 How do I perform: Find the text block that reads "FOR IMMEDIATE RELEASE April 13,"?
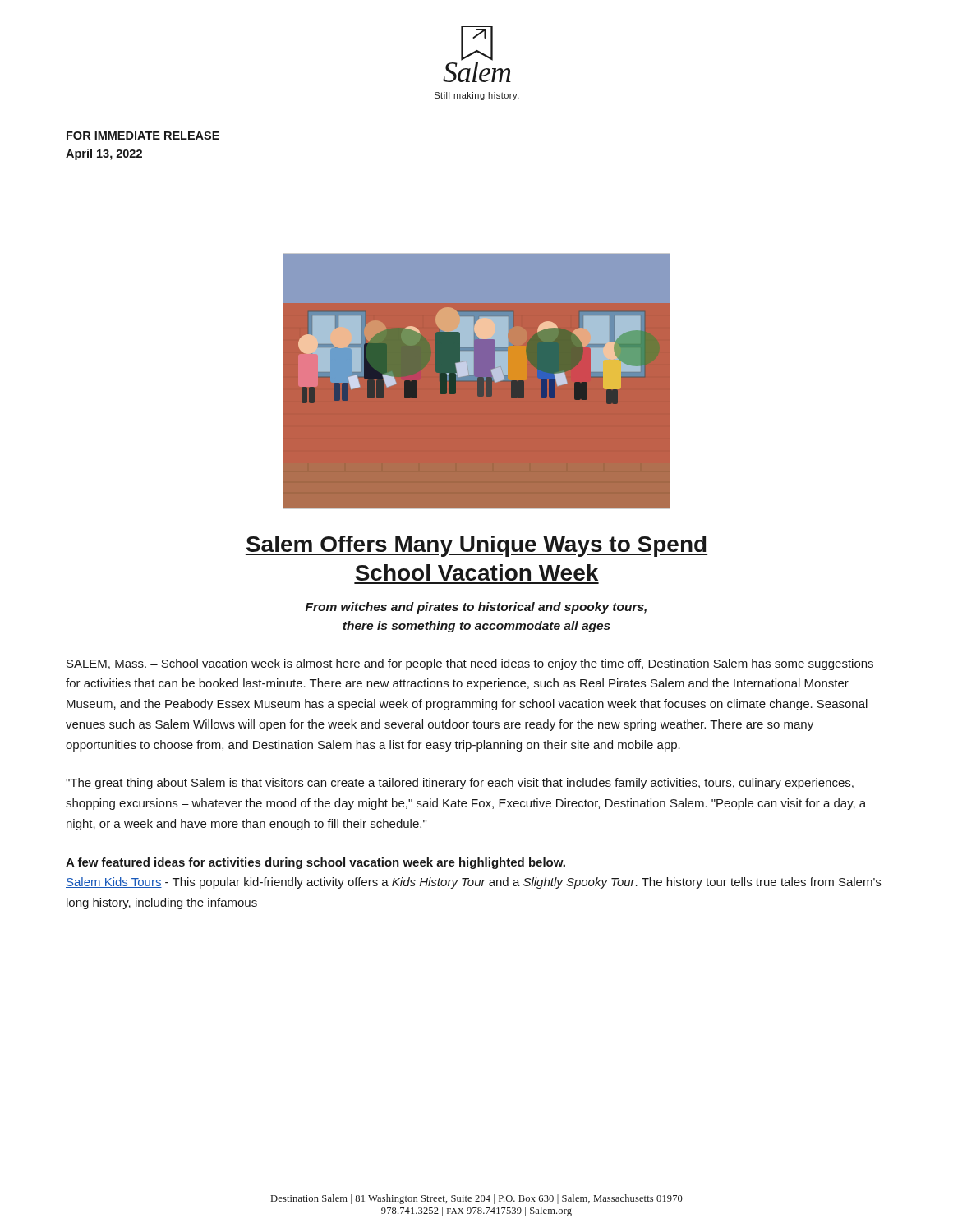pos(143,145)
